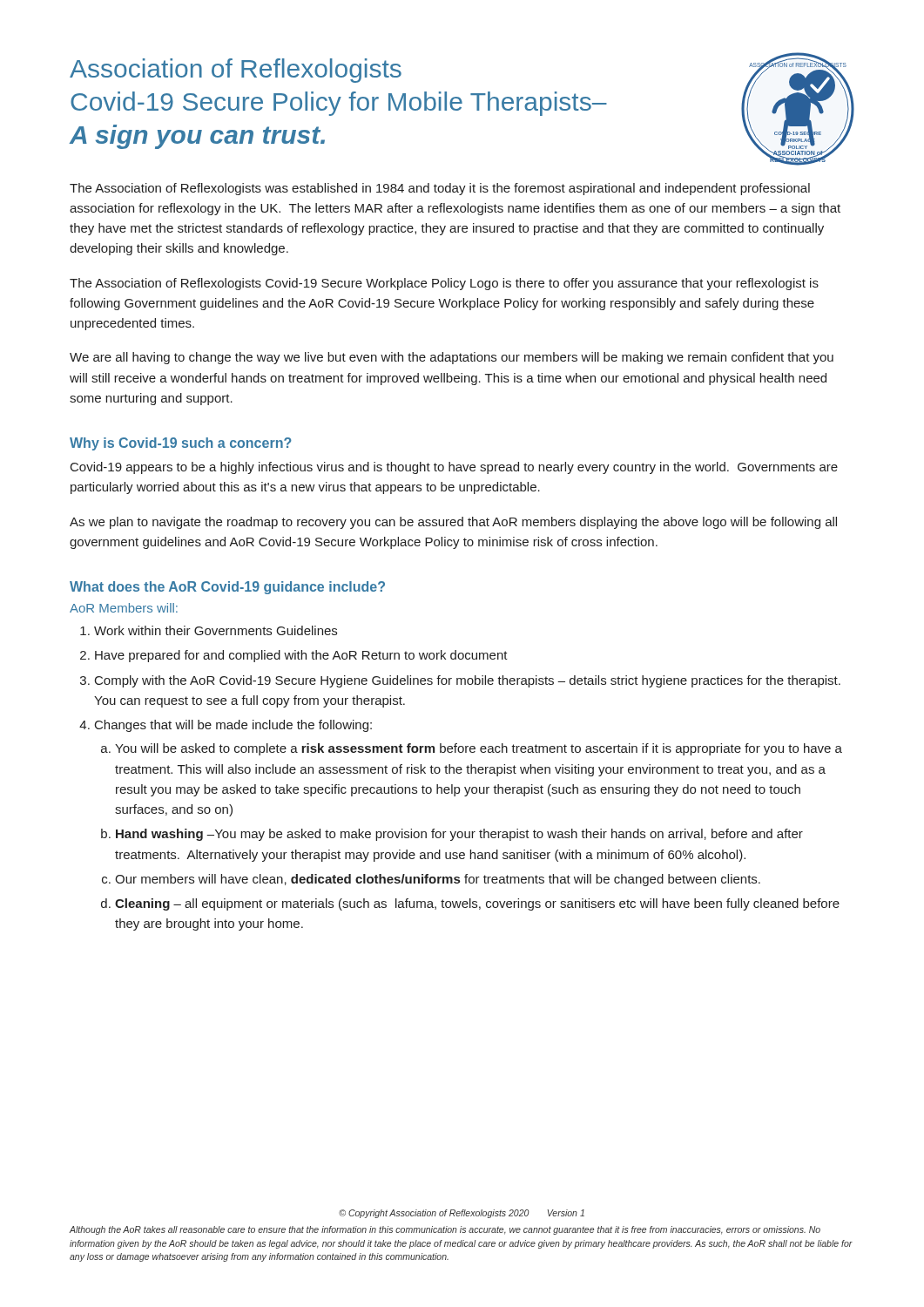Image resolution: width=924 pixels, height=1307 pixels.
Task: Locate the region starting "Have prepared for and complied with the"
Action: point(301,655)
